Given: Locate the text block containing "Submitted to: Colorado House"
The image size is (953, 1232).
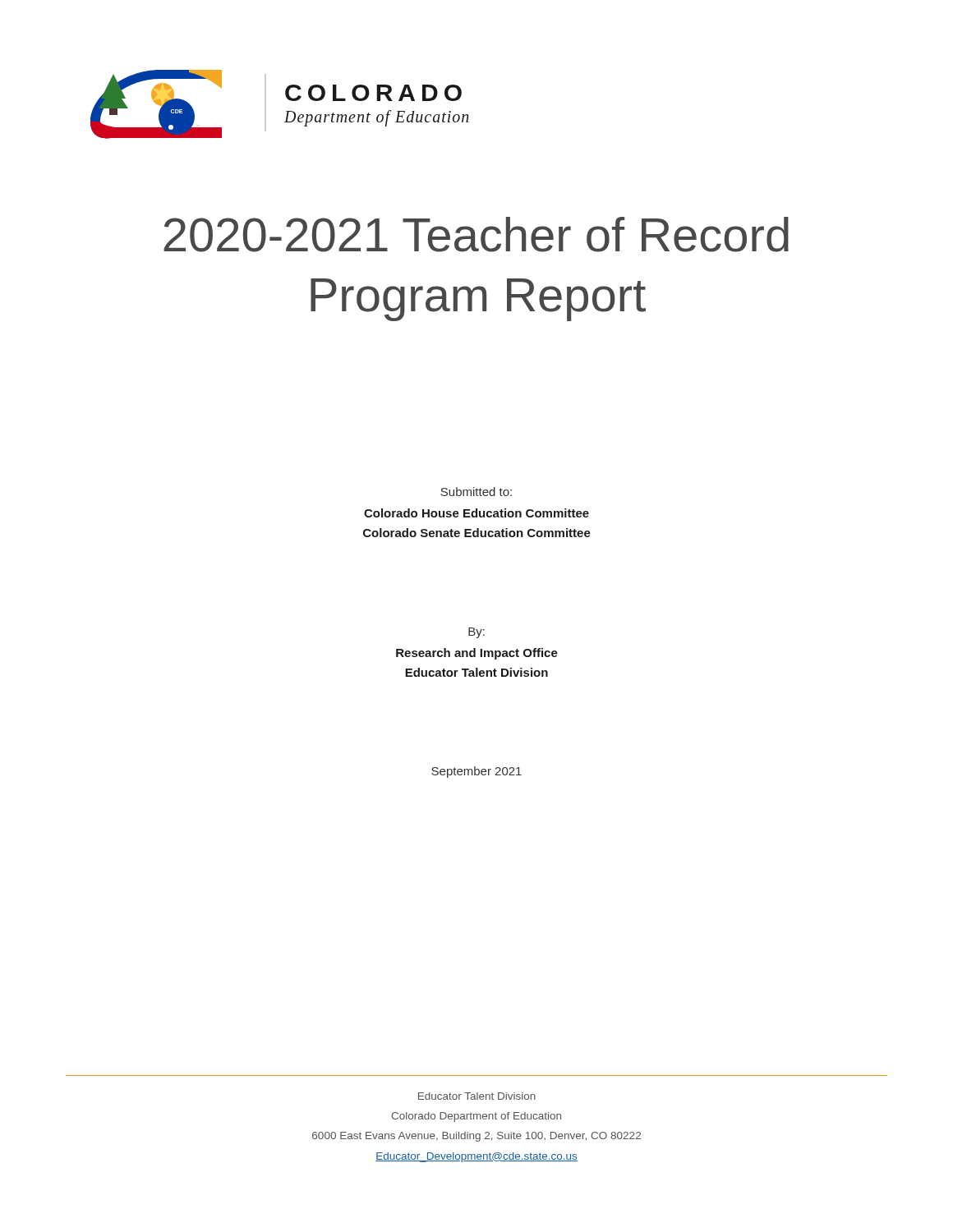Looking at the screenshot, I should pyautogui.click(x=476, y=514).
